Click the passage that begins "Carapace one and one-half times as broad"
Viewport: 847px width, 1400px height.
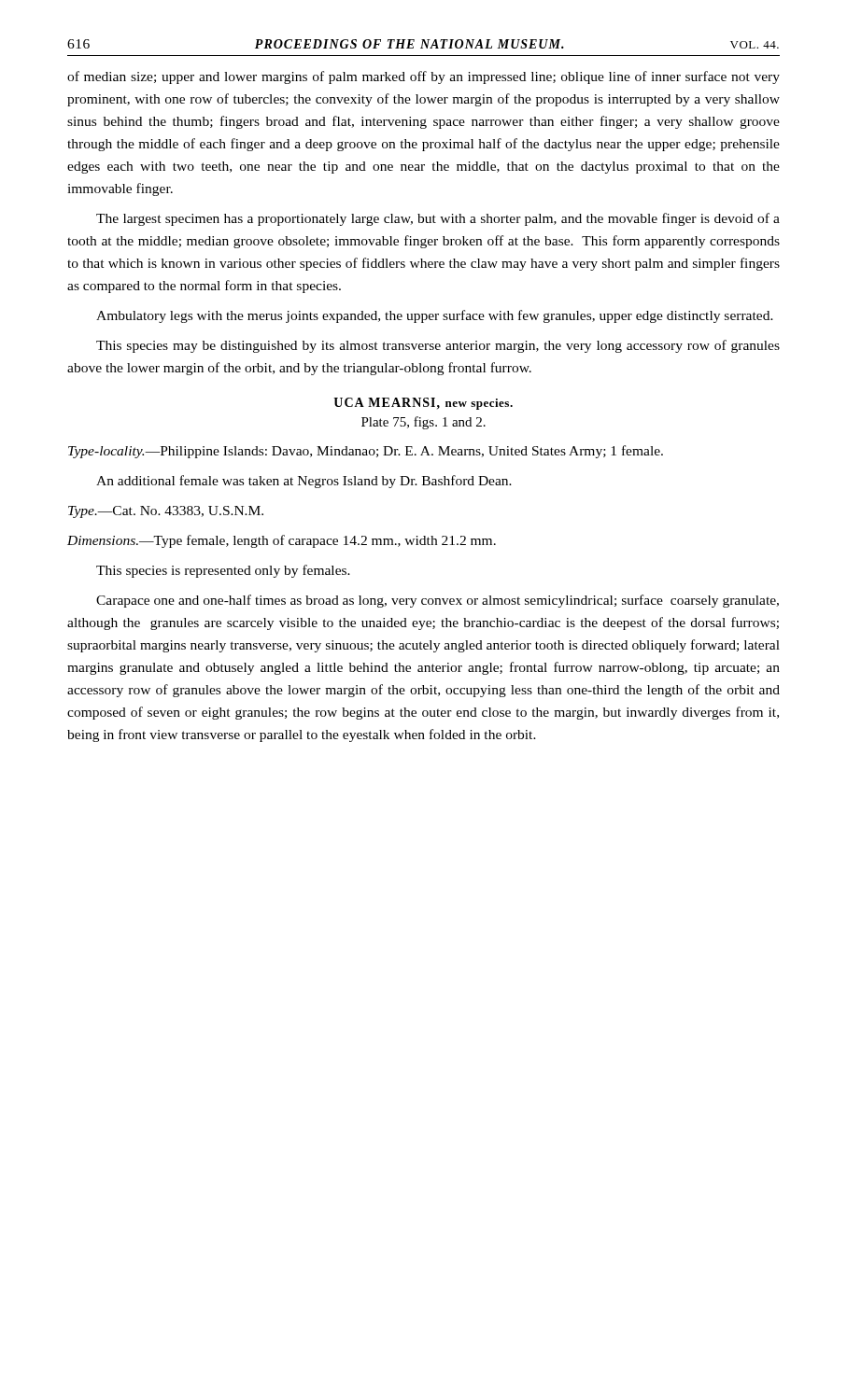pos(424,667)
